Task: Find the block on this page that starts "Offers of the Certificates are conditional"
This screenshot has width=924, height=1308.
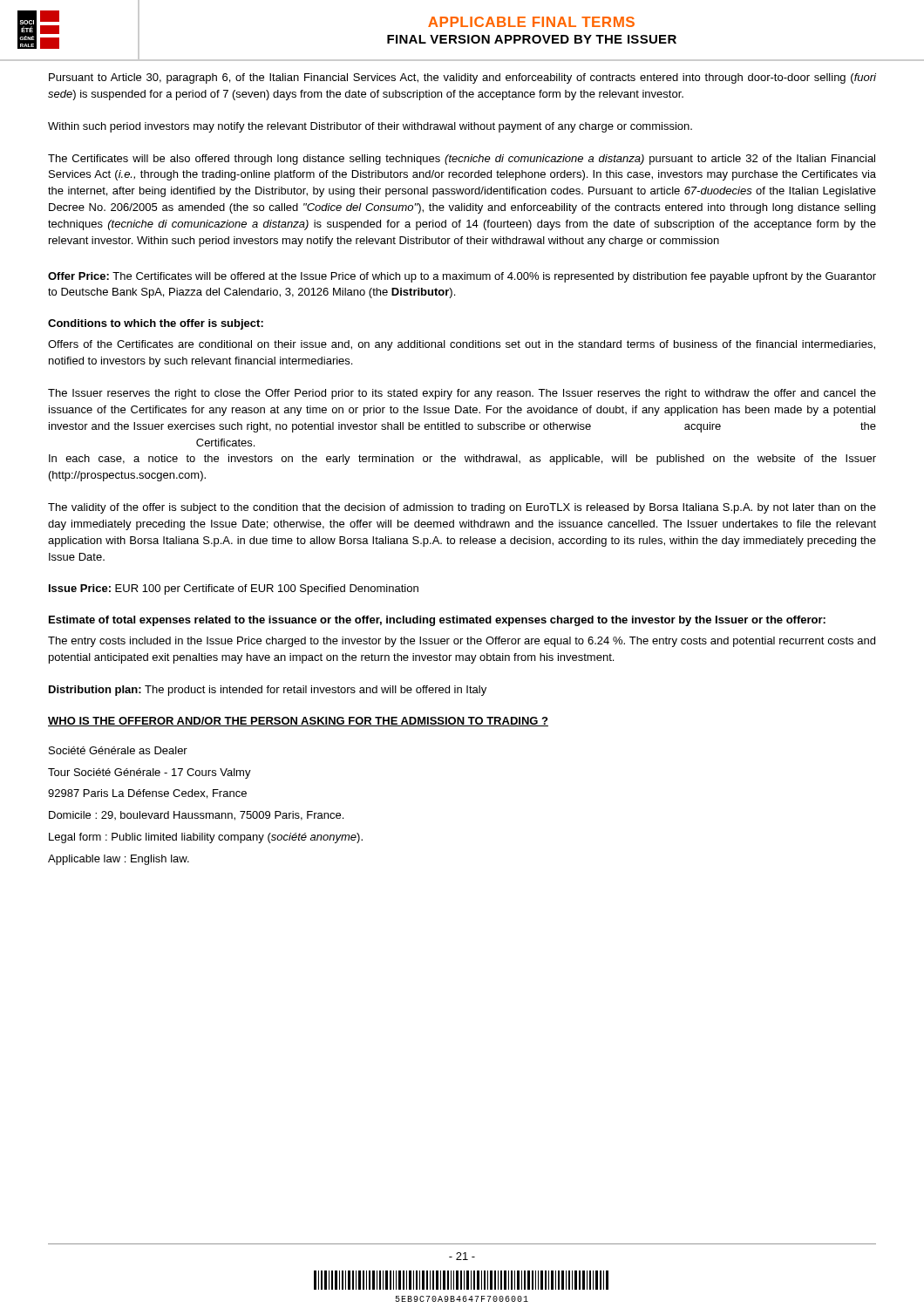Action: click(462, 353)
